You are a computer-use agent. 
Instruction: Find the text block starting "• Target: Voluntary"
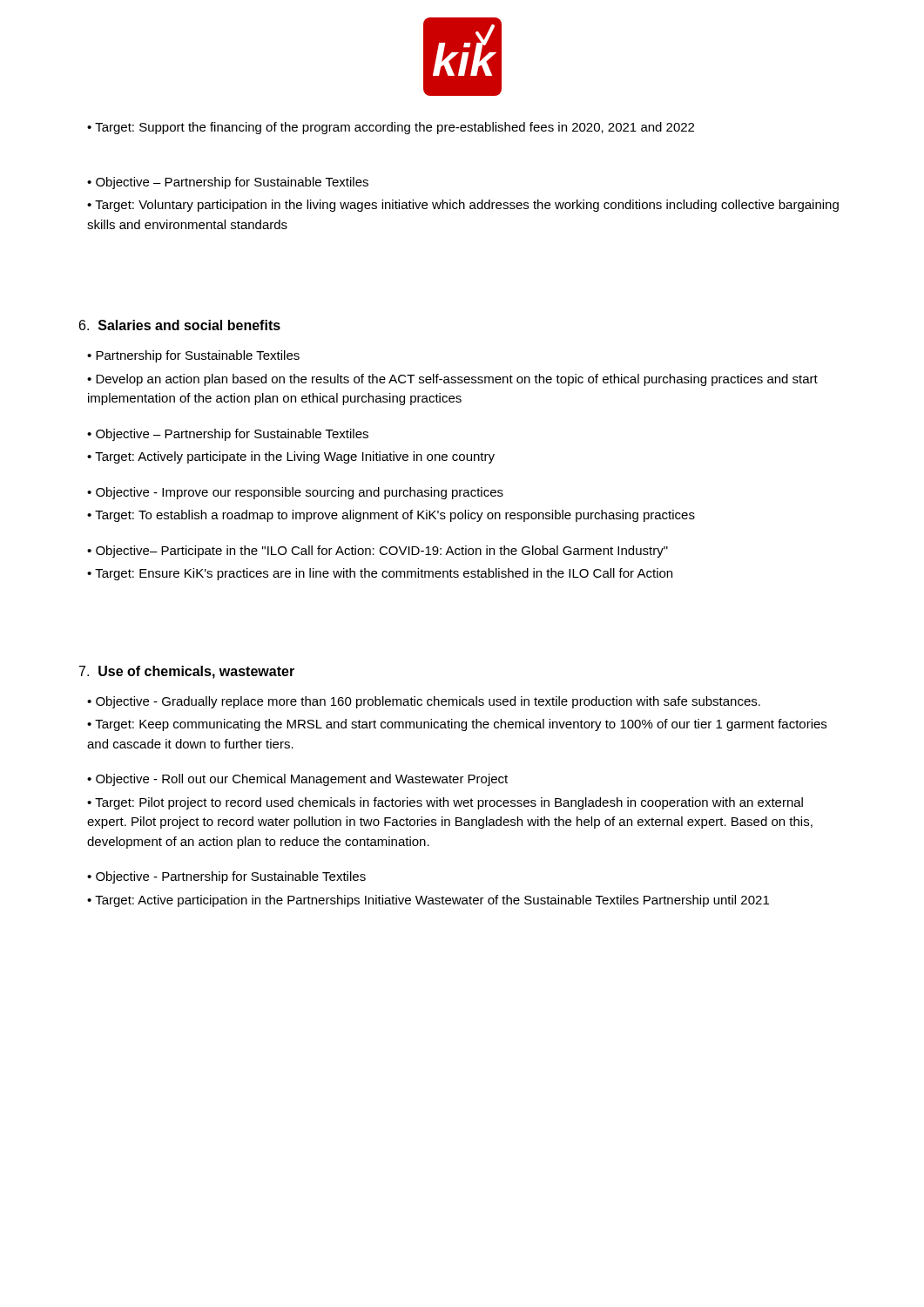pyautogui.click(x=463, y=214)
